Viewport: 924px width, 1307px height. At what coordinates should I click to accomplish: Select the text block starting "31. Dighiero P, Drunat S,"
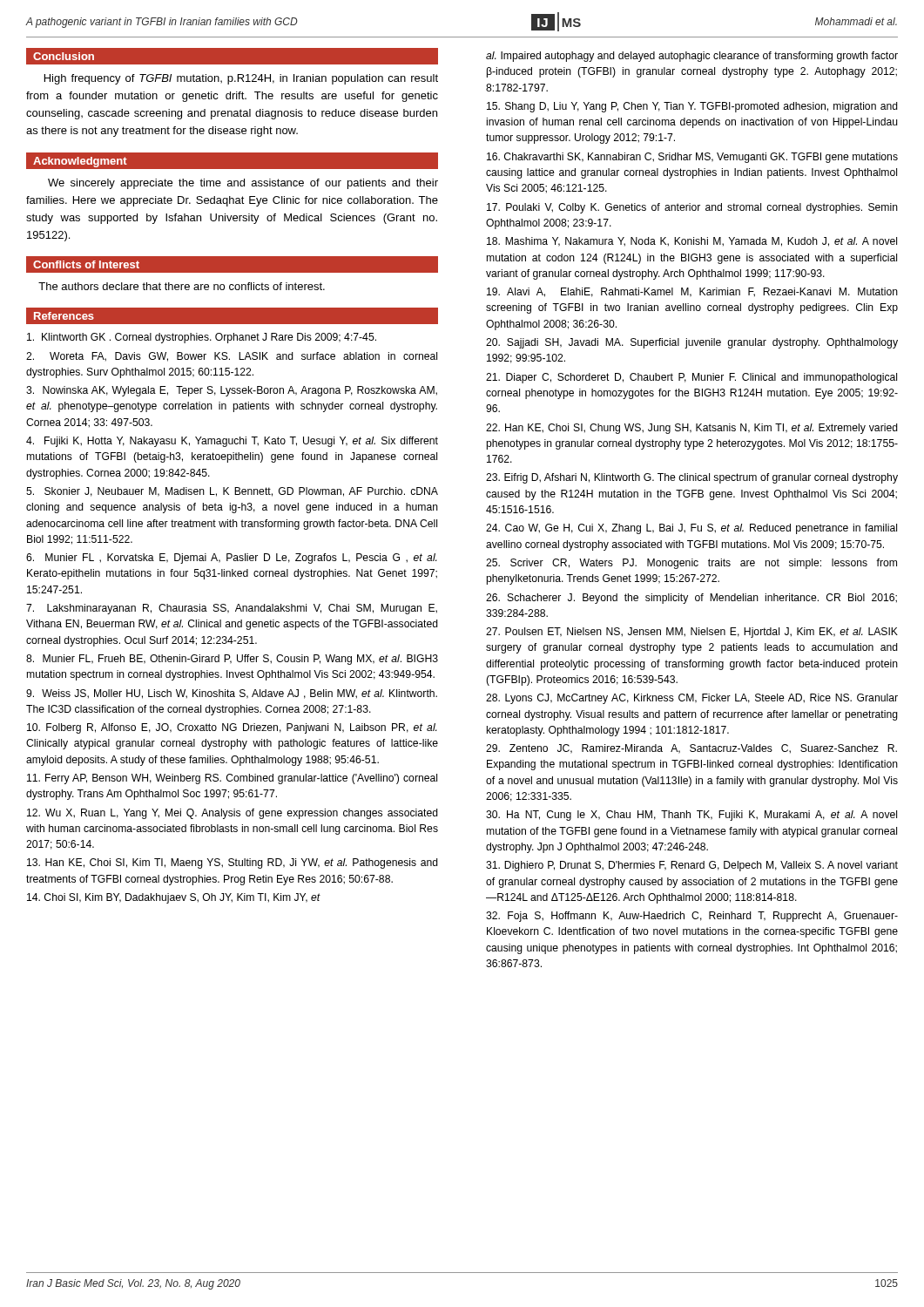[692, 881]
